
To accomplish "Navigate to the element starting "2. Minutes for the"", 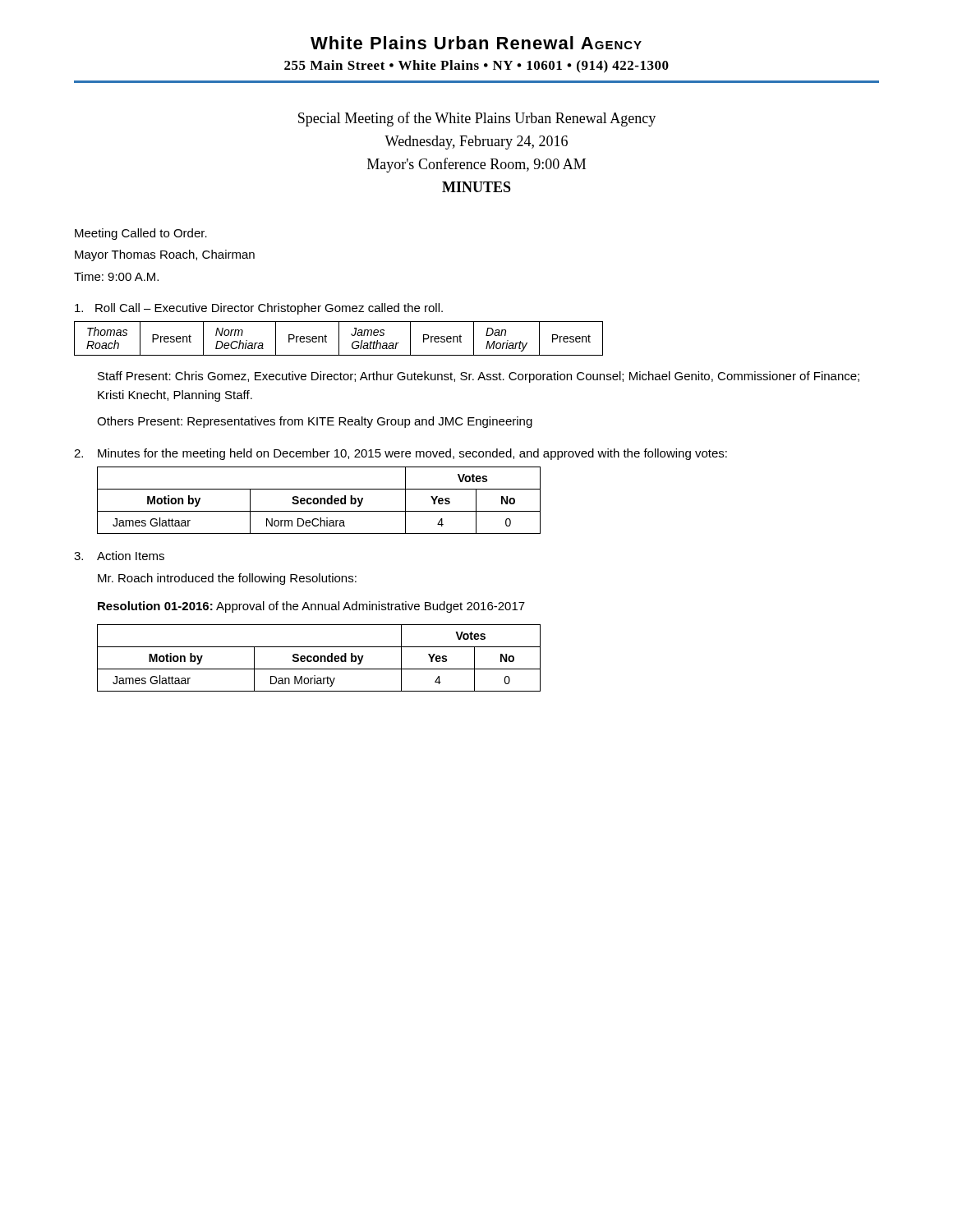I will click(x=401, y=453).
